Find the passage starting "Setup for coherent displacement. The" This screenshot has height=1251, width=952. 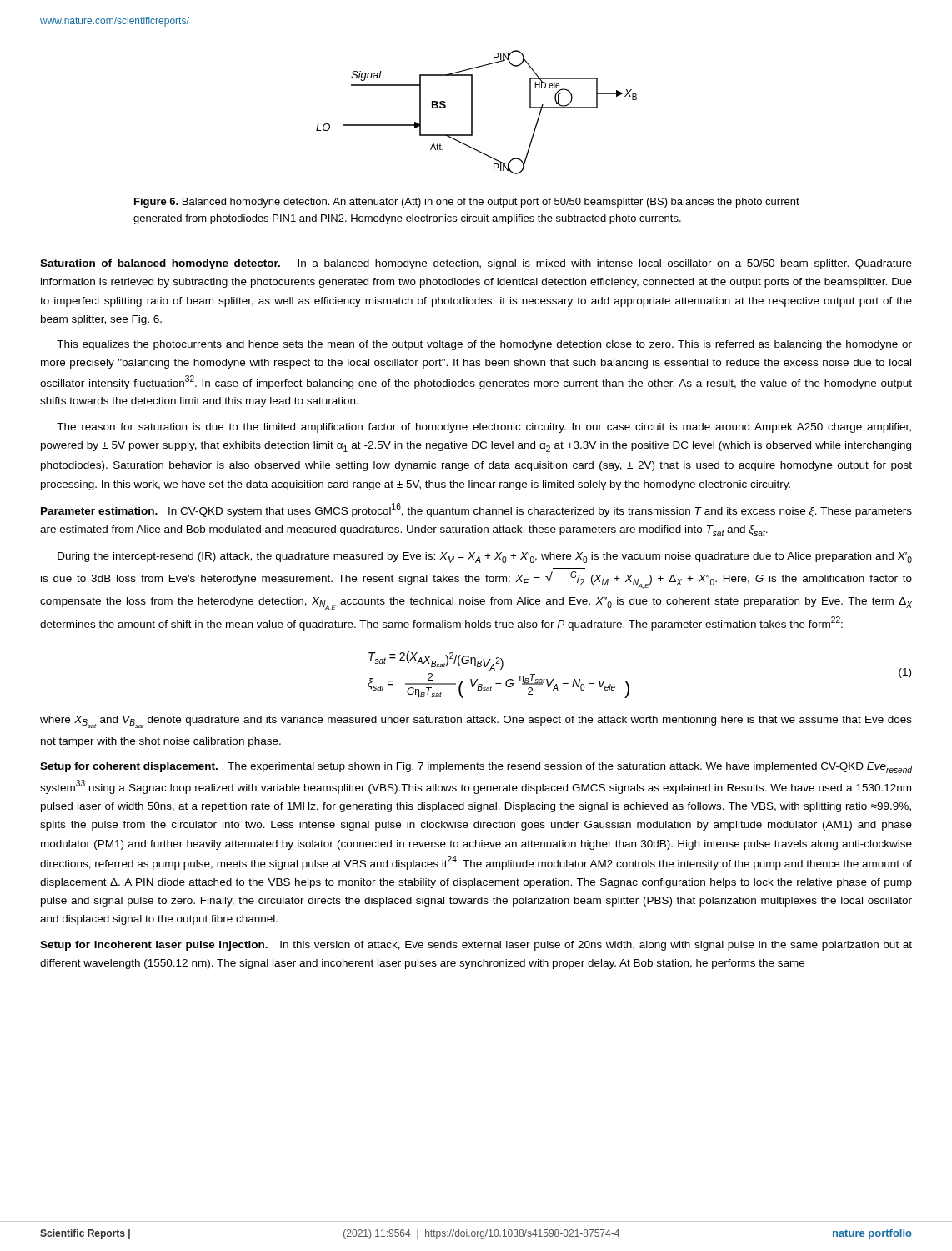pyautogui.click(x=476, y=843)
